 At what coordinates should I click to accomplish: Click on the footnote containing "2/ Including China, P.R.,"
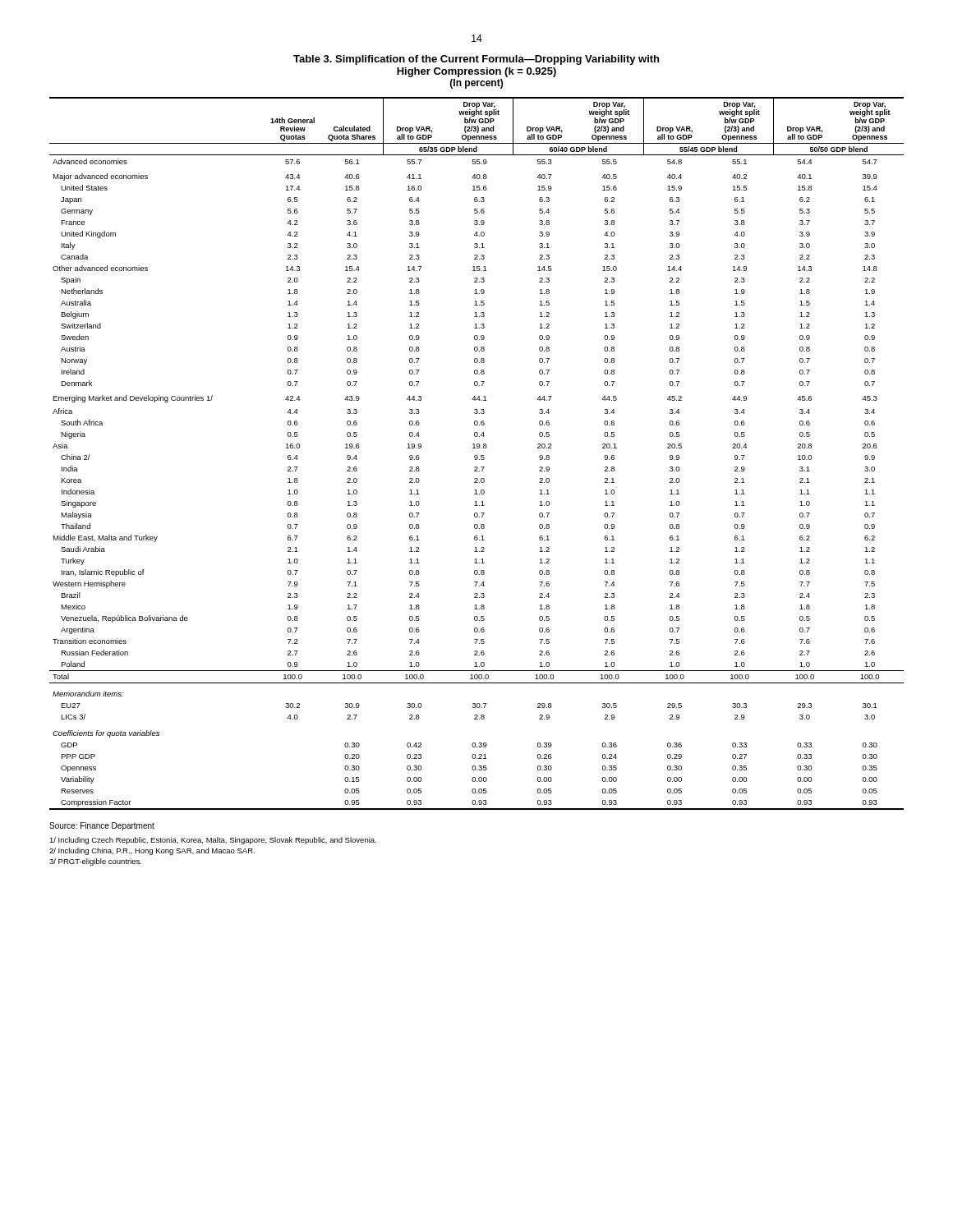tap(152, 850)
